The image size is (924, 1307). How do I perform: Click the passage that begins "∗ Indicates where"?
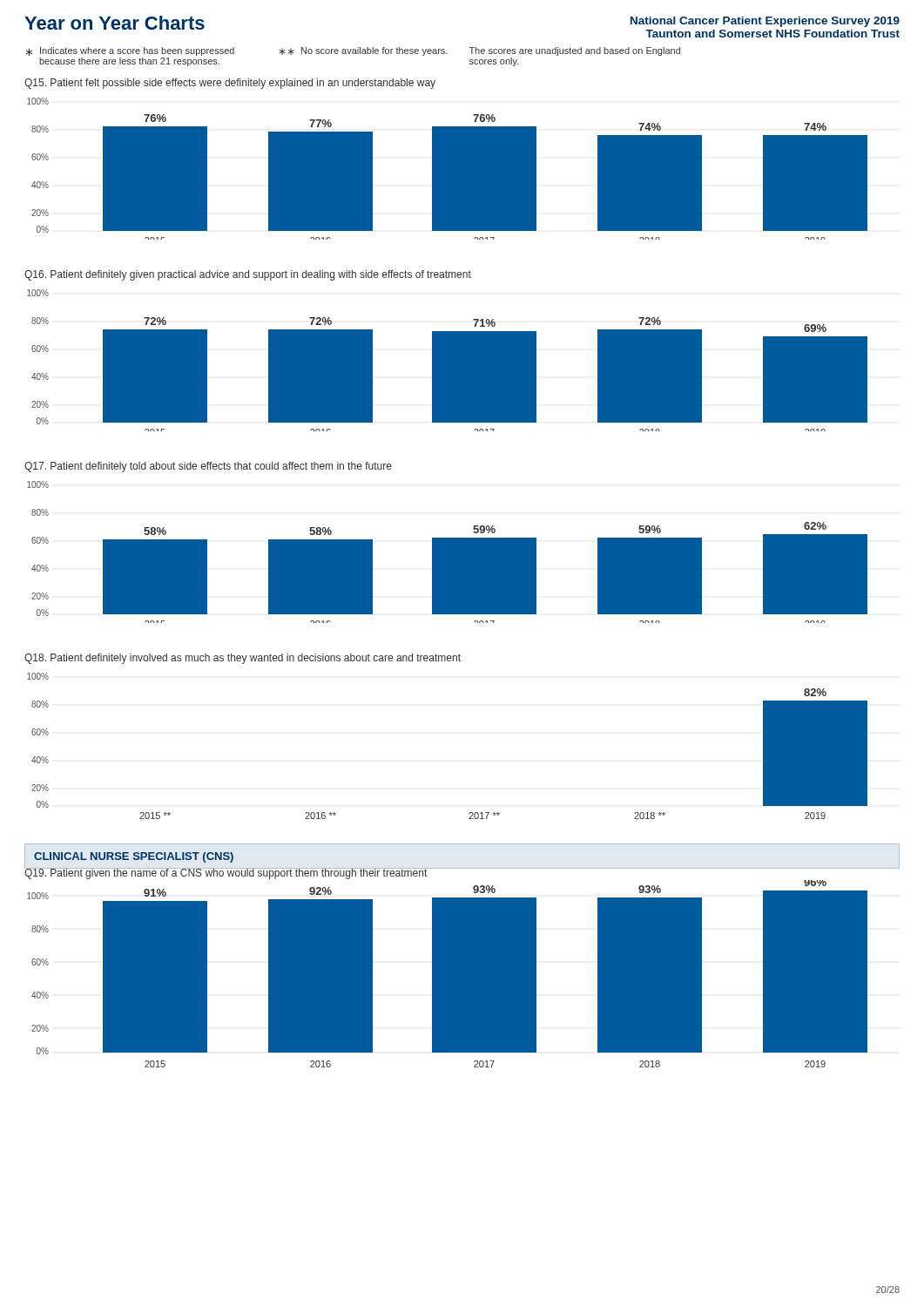(x=355, y=56)
